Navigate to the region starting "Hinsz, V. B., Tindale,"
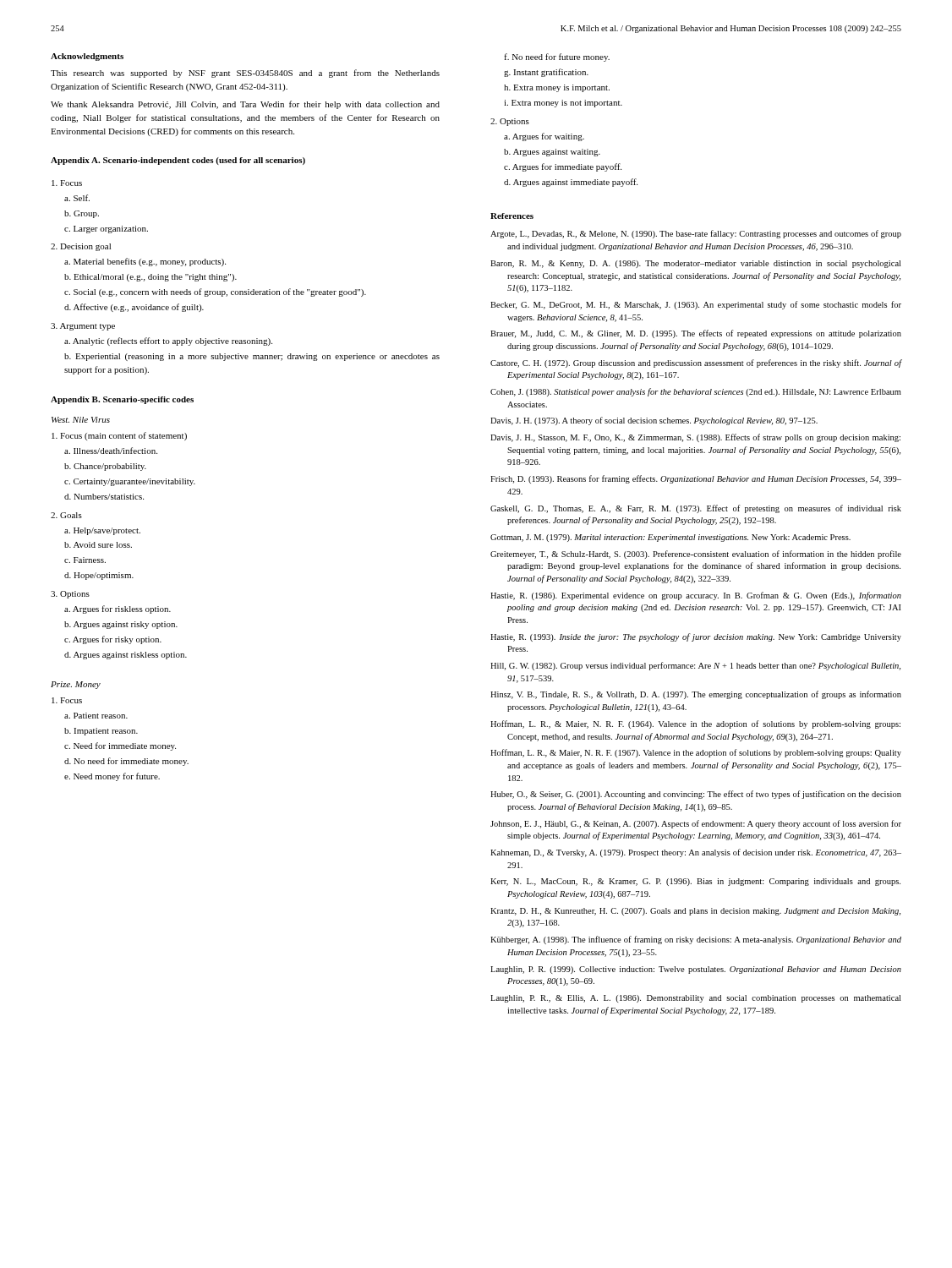 (x=696, y=701)
